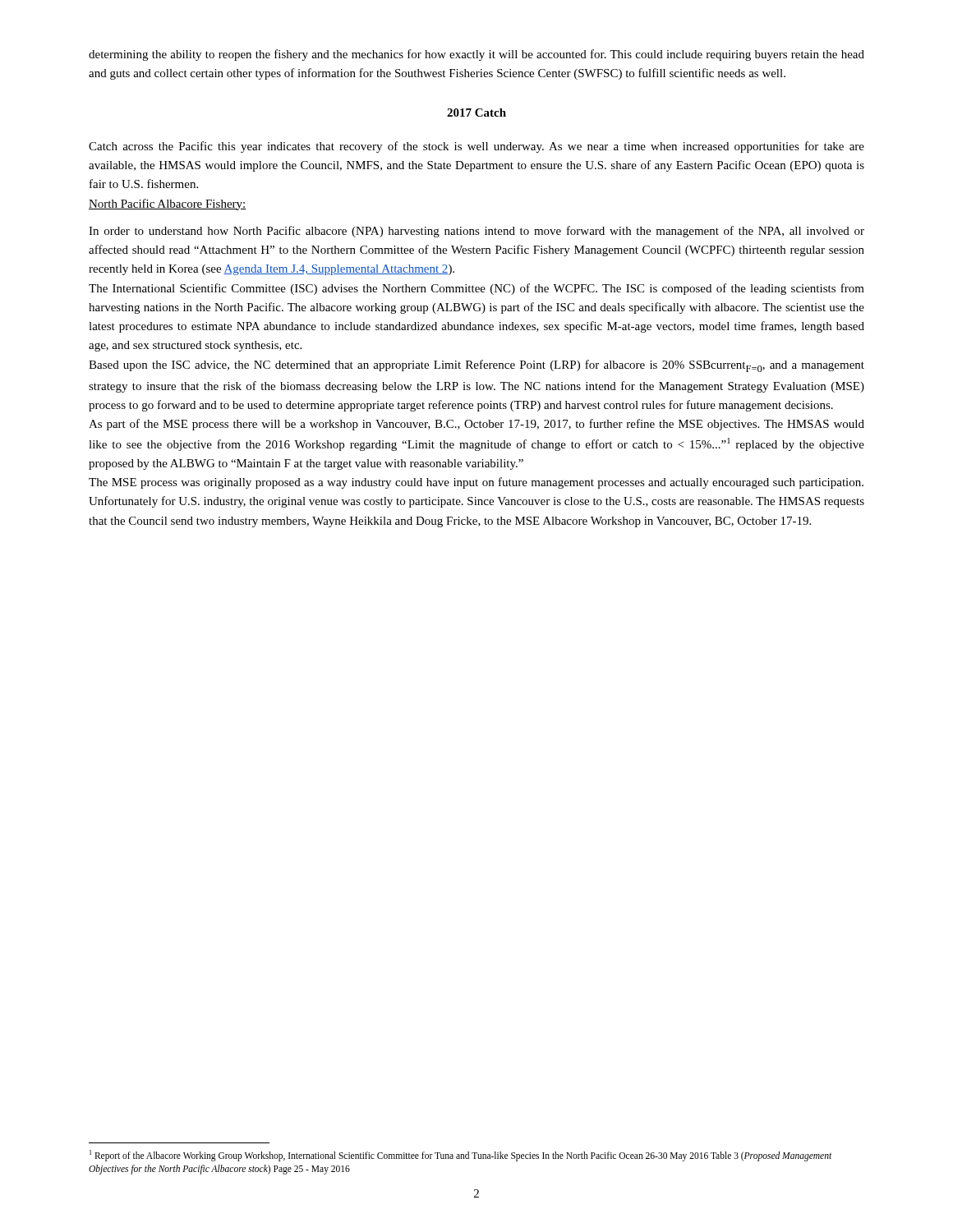Screen dimensions: 1232x953
Task: Find the region starting "Catch across the Pacific this year indicates that"
Action: tap(476, 166)
